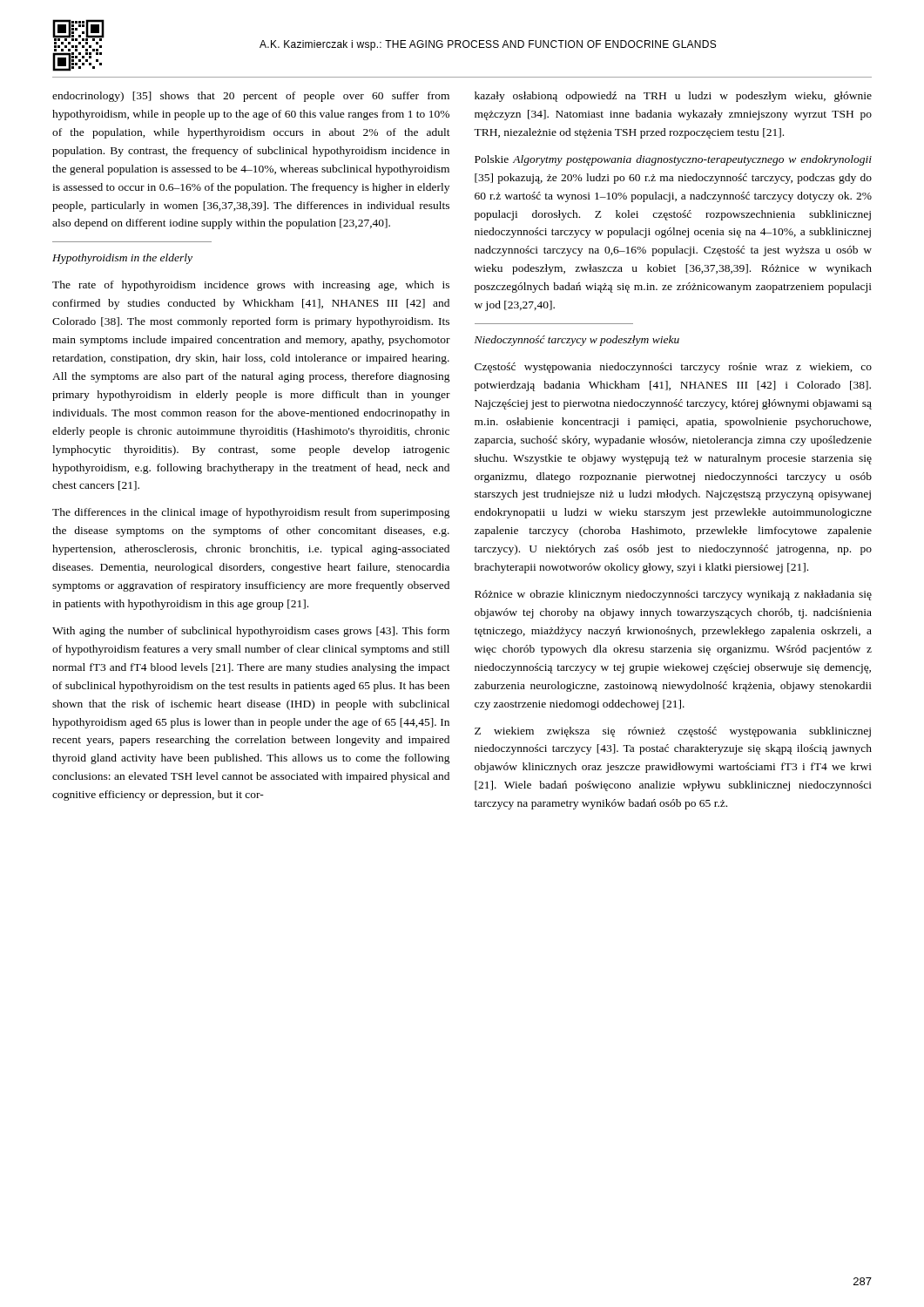924x1307 pixels.
Task: Find the text block that says "kazały osłabioną odpowiedź na"
Action: [673, 201]
